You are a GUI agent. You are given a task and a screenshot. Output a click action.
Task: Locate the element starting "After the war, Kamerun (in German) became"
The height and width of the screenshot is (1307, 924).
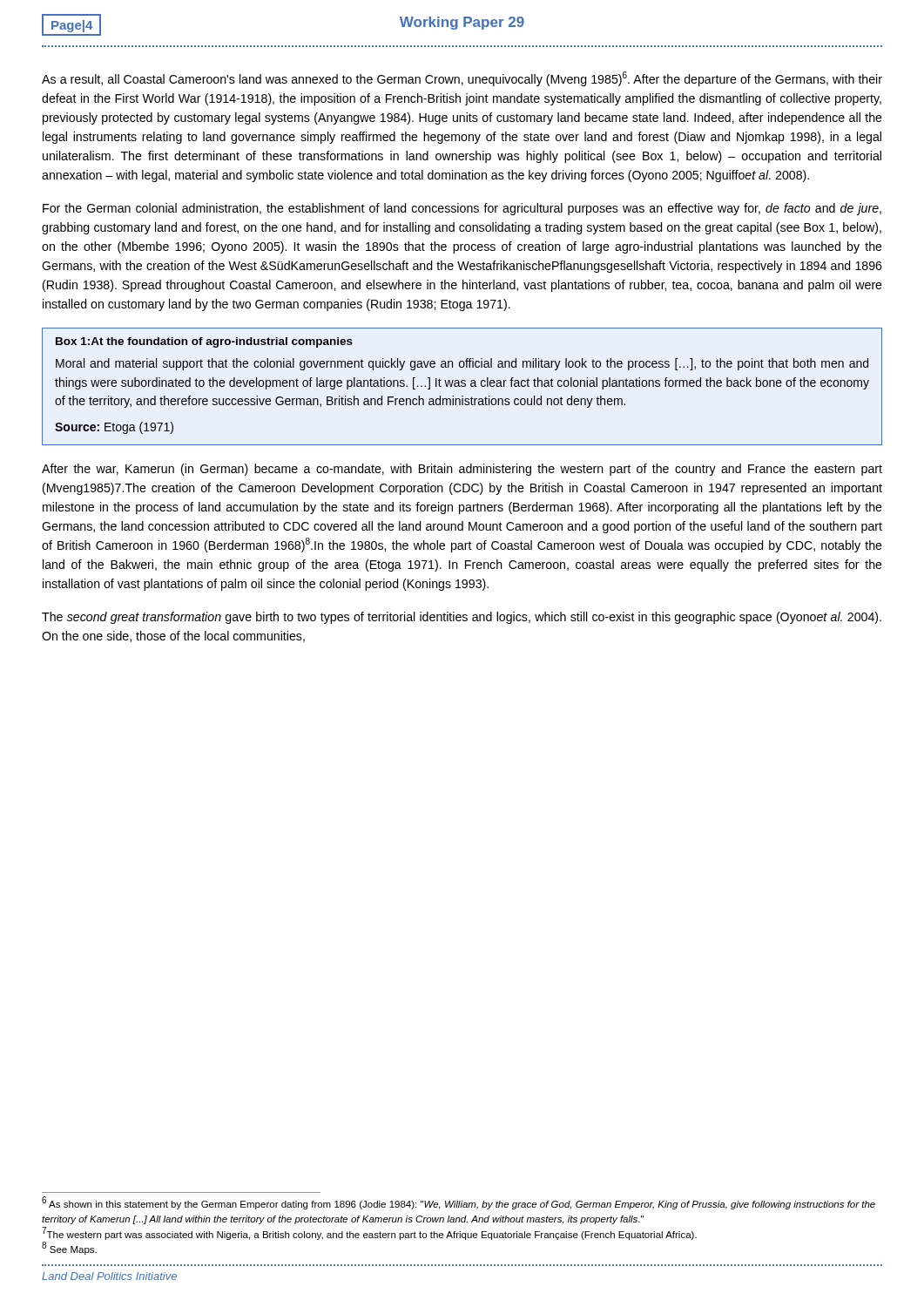point(462,526)
